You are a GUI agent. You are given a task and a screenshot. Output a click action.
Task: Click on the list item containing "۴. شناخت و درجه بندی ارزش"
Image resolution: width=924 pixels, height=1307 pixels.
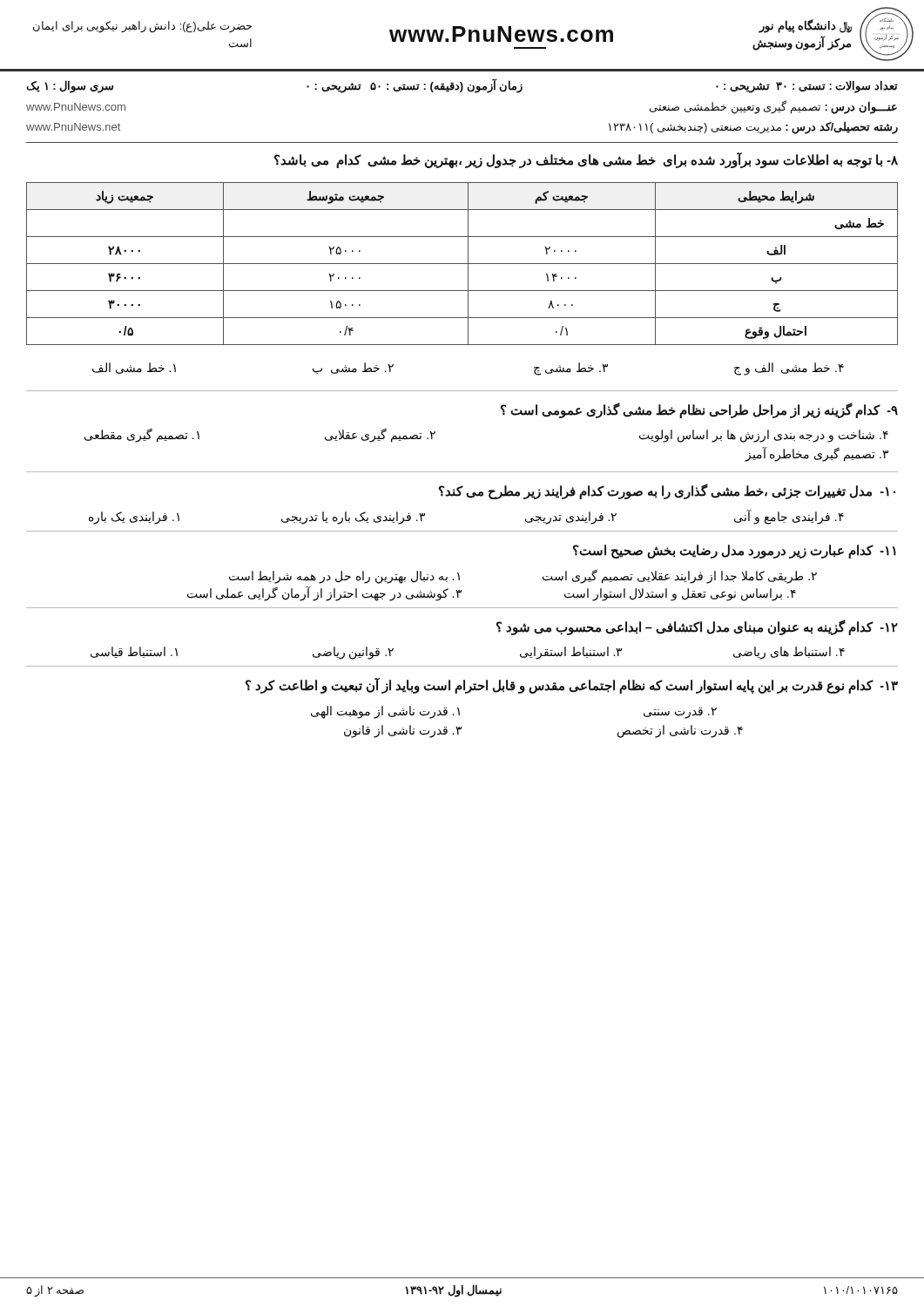click(764, 435)
